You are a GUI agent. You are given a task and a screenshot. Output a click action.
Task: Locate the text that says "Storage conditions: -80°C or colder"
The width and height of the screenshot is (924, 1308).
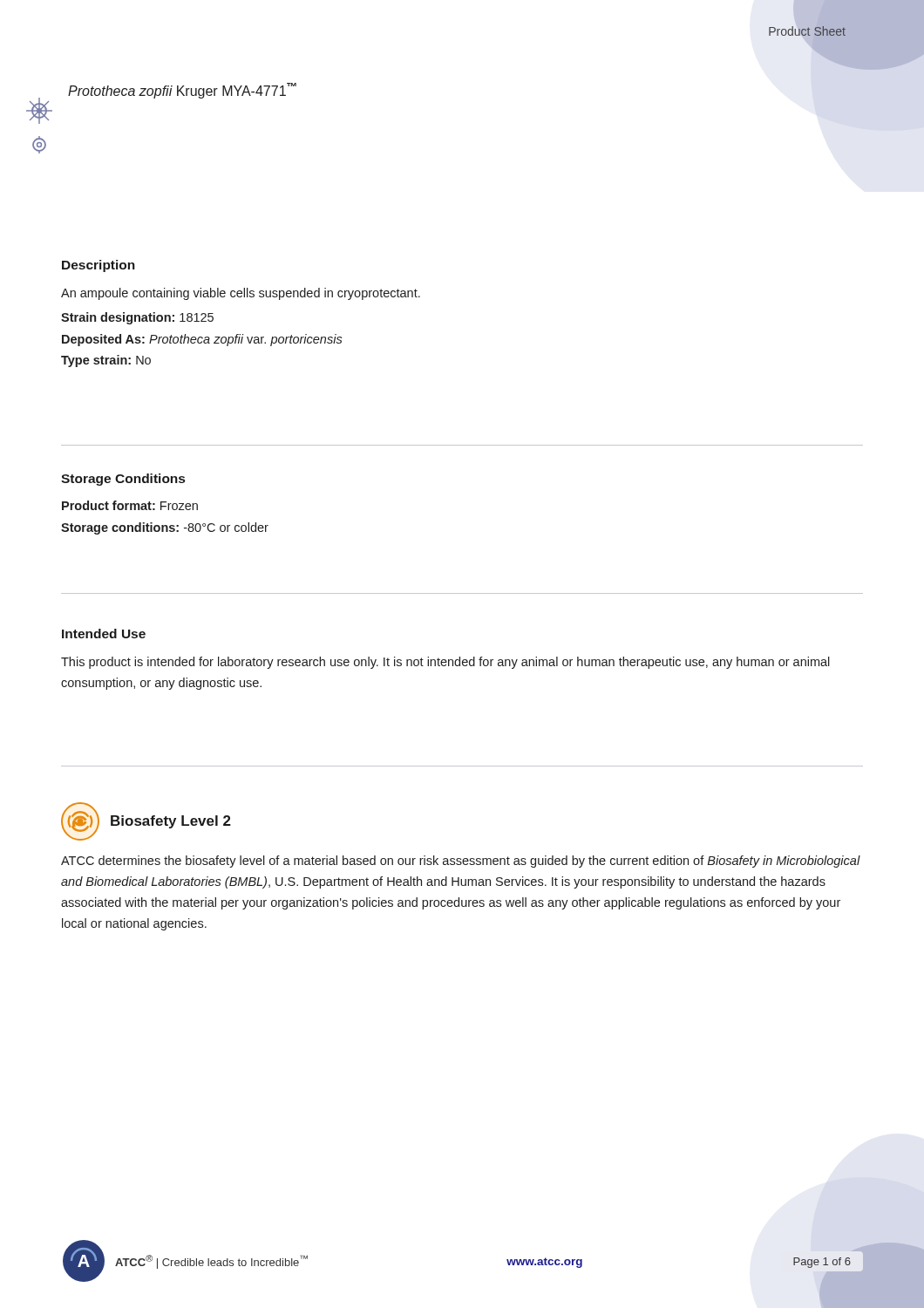click(165, 528)
